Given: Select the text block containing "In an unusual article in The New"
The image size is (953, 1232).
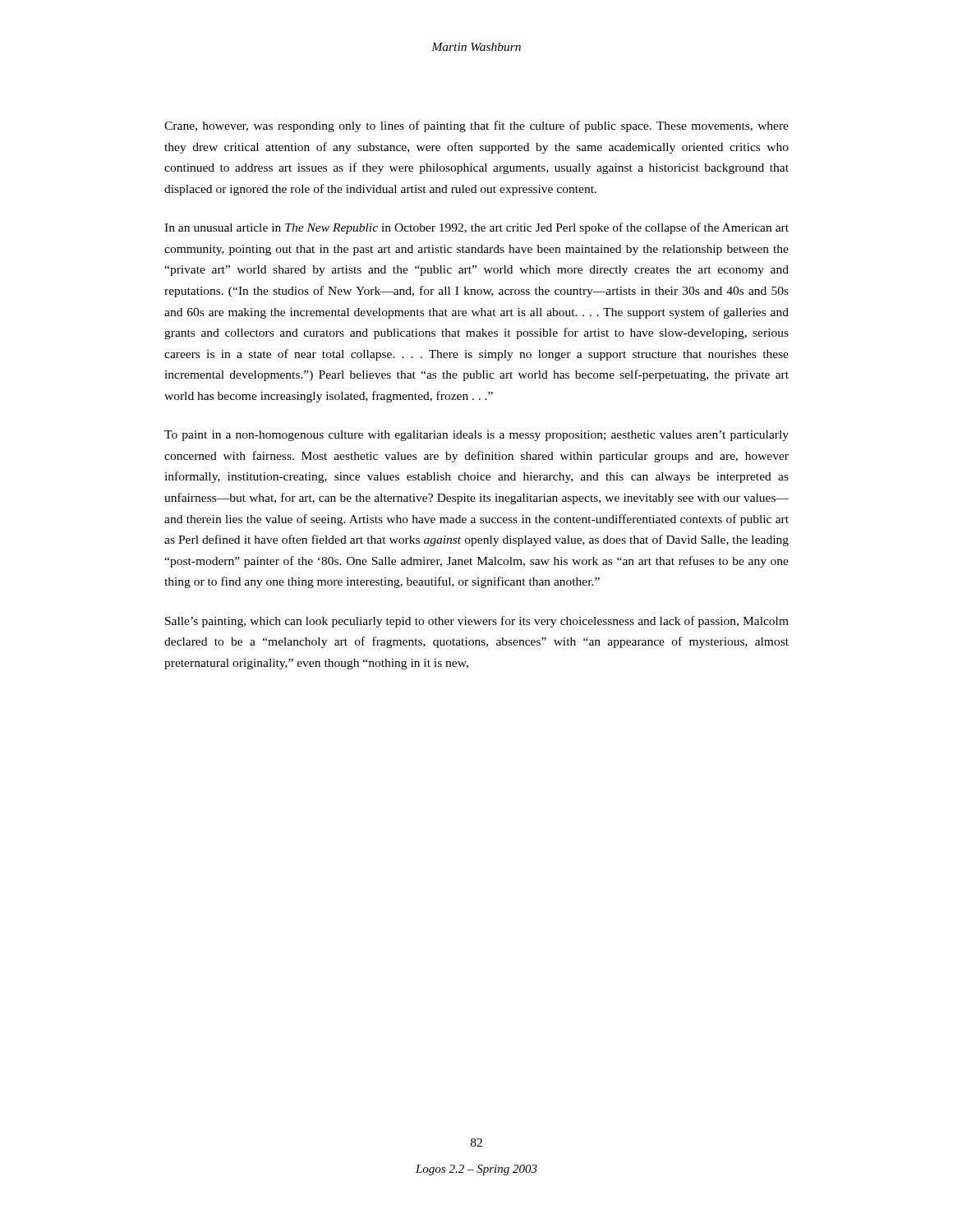Looking at the screenshot, I should coord(476,311).
